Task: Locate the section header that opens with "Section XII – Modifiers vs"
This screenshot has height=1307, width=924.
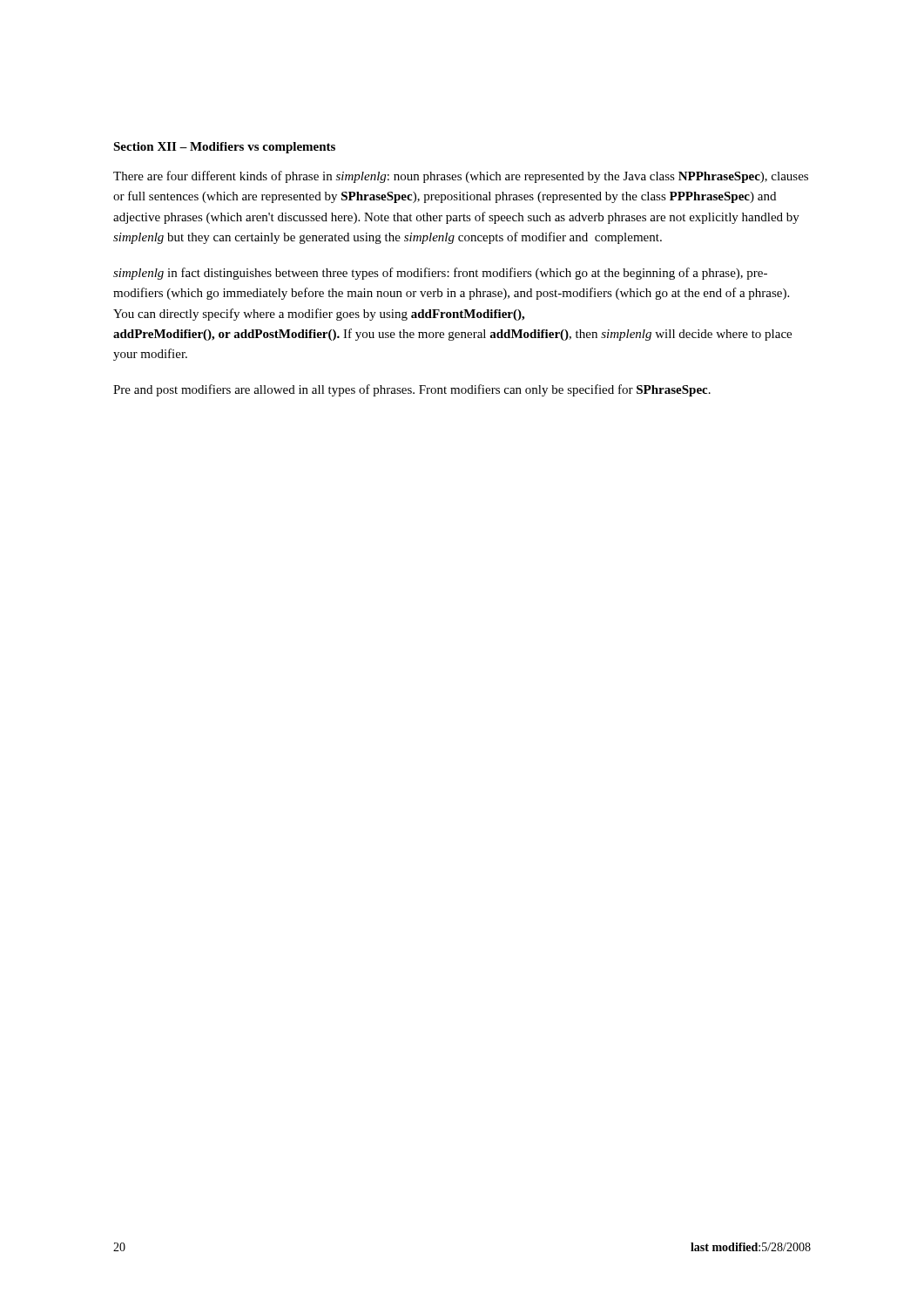Action: click(x=224, y=146)
